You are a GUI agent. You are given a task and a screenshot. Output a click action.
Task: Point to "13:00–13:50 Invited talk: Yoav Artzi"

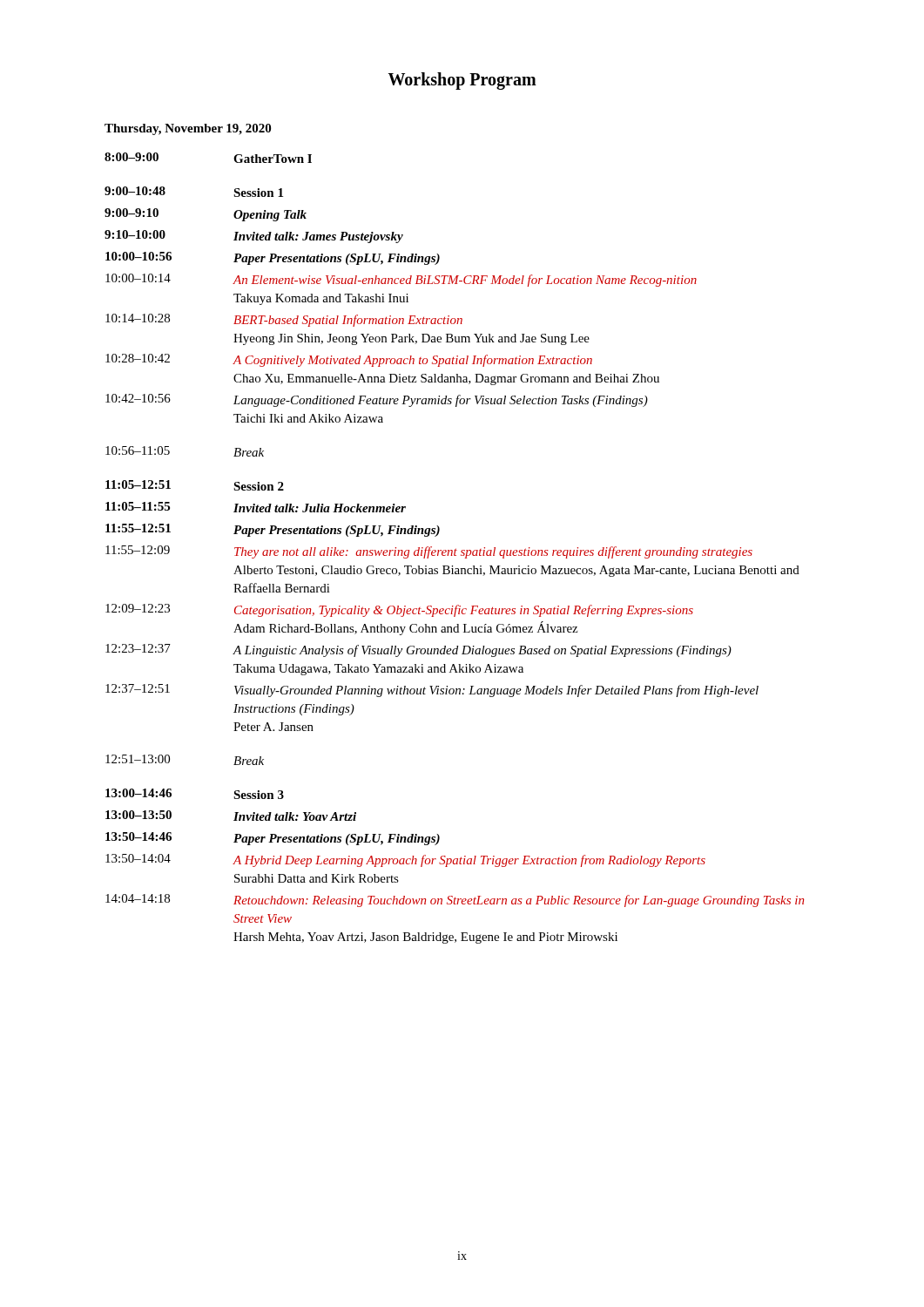(x=231, y=816)
